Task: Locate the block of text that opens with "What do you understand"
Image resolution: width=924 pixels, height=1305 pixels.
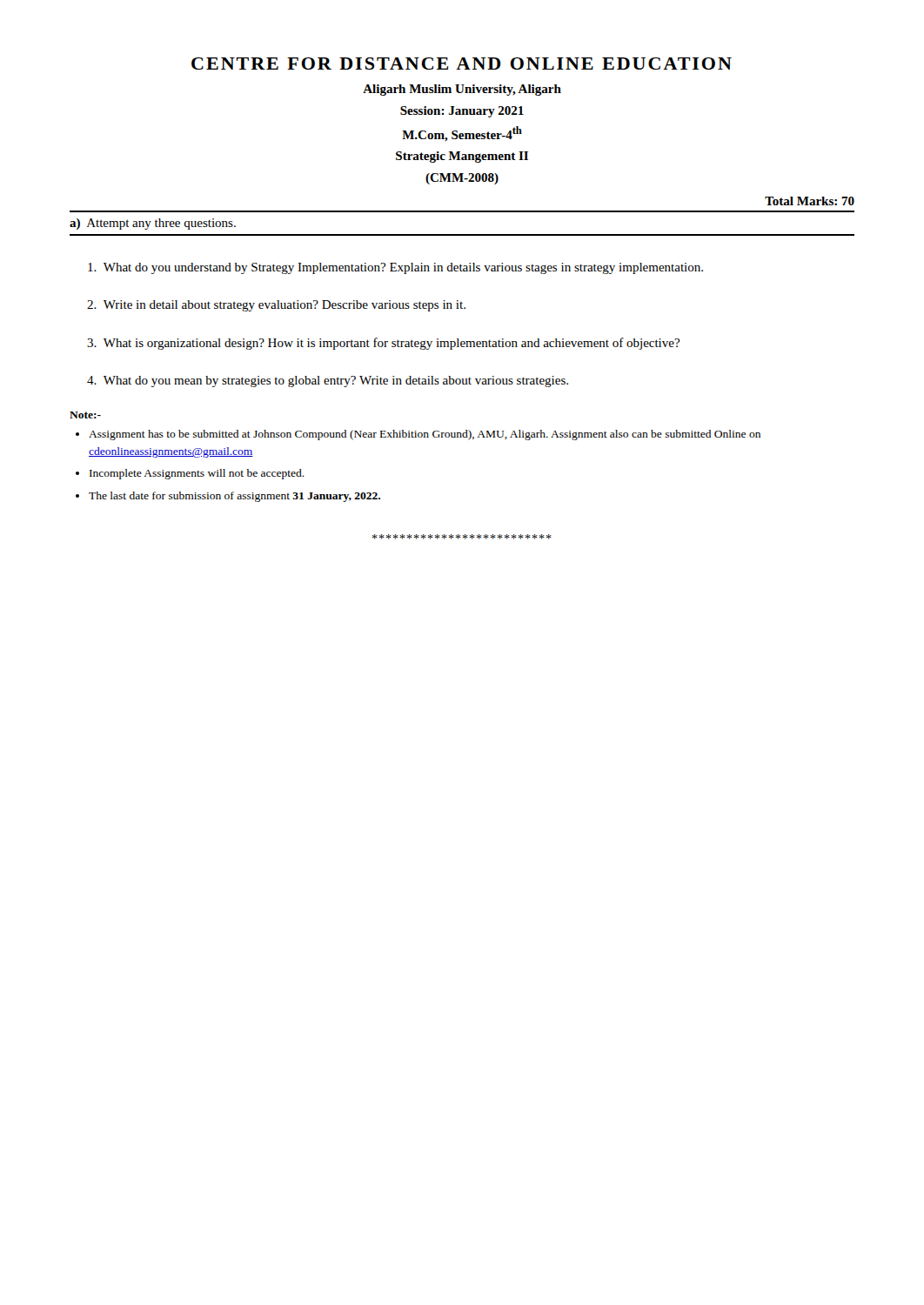Action: click(395, 267)
